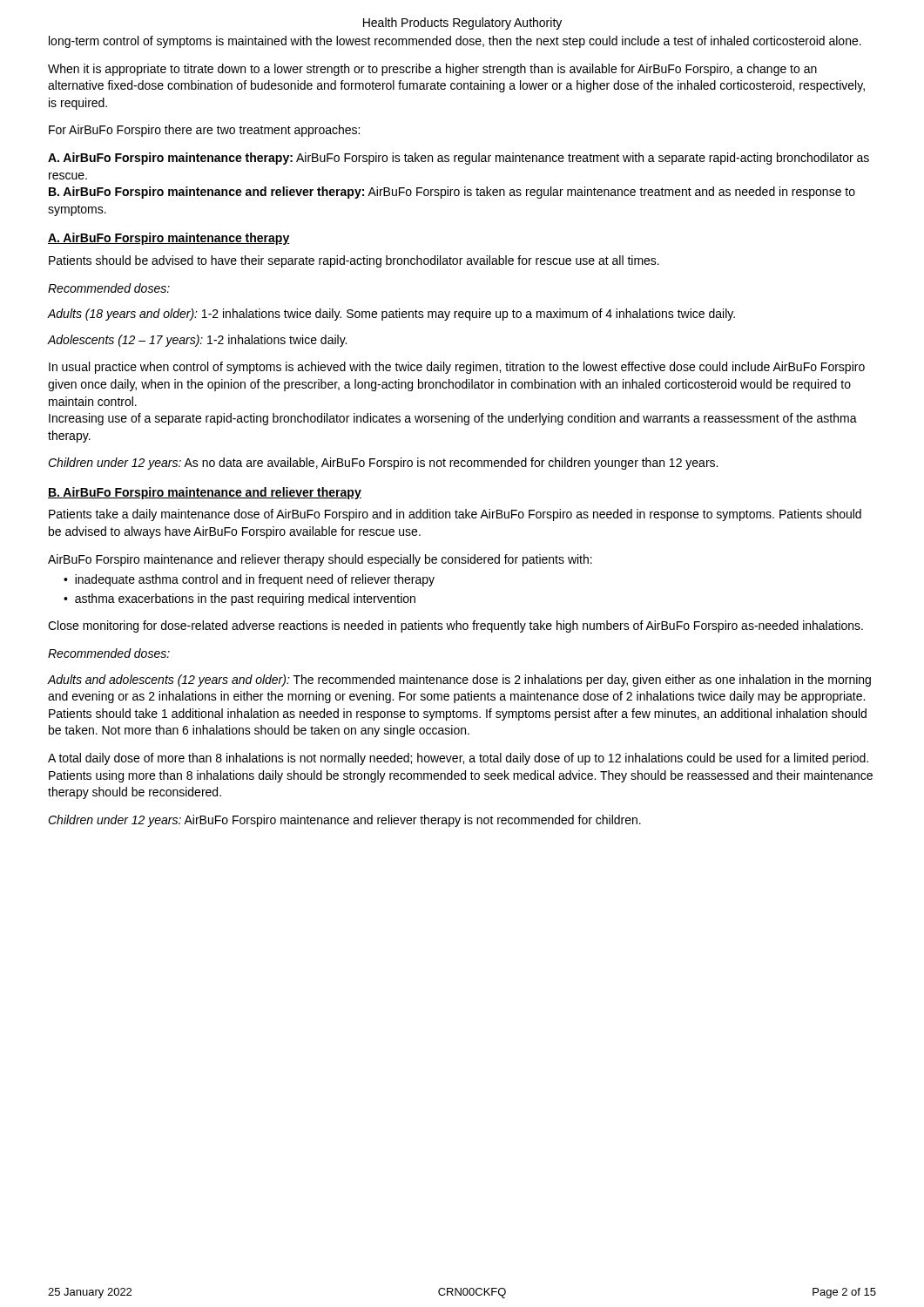The image size is (924, 1307).
Task: Locate the passage starting "Children under 12 years: As"
Action: point(383,463)
